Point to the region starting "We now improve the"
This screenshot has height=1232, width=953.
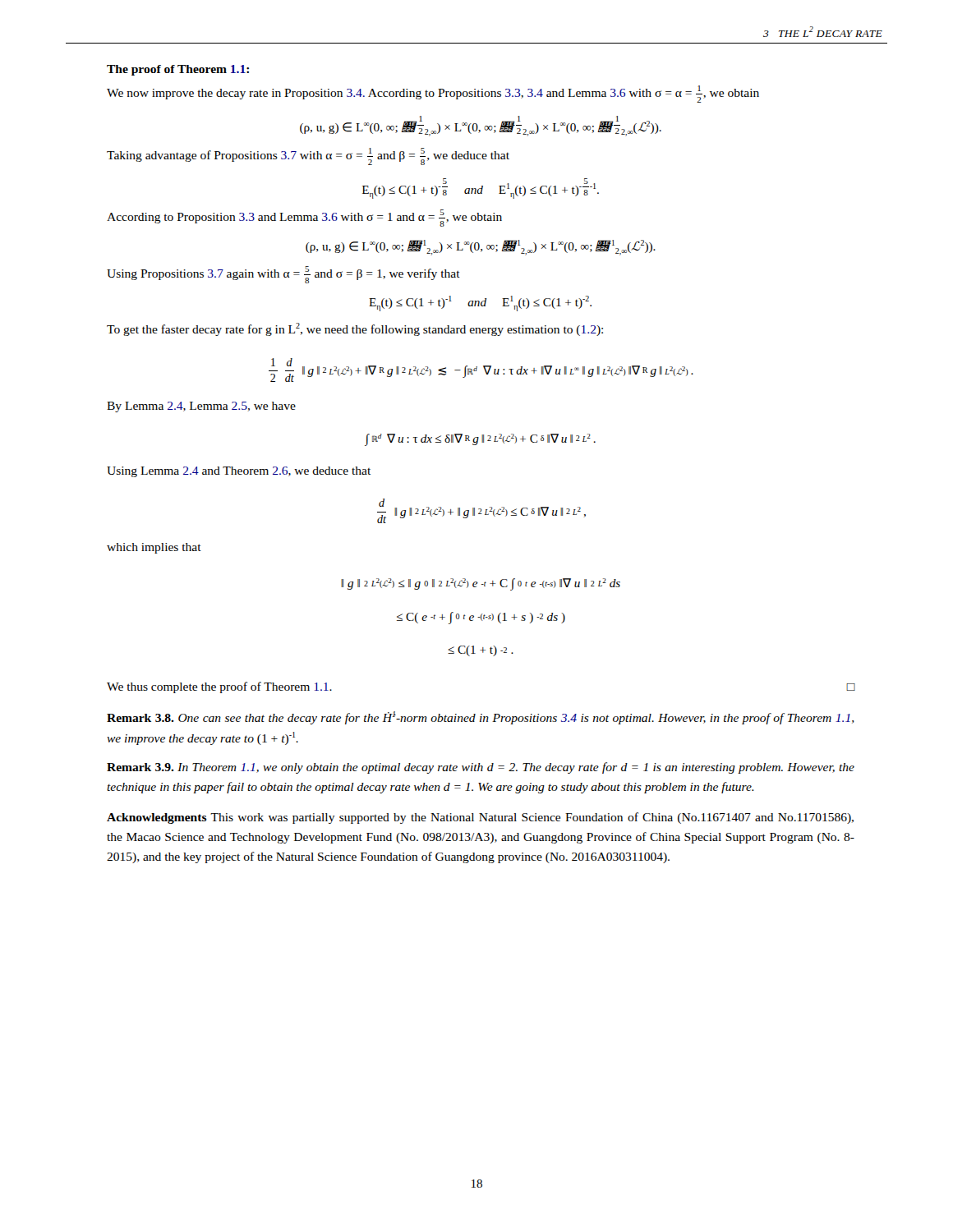tap(433, 94)
